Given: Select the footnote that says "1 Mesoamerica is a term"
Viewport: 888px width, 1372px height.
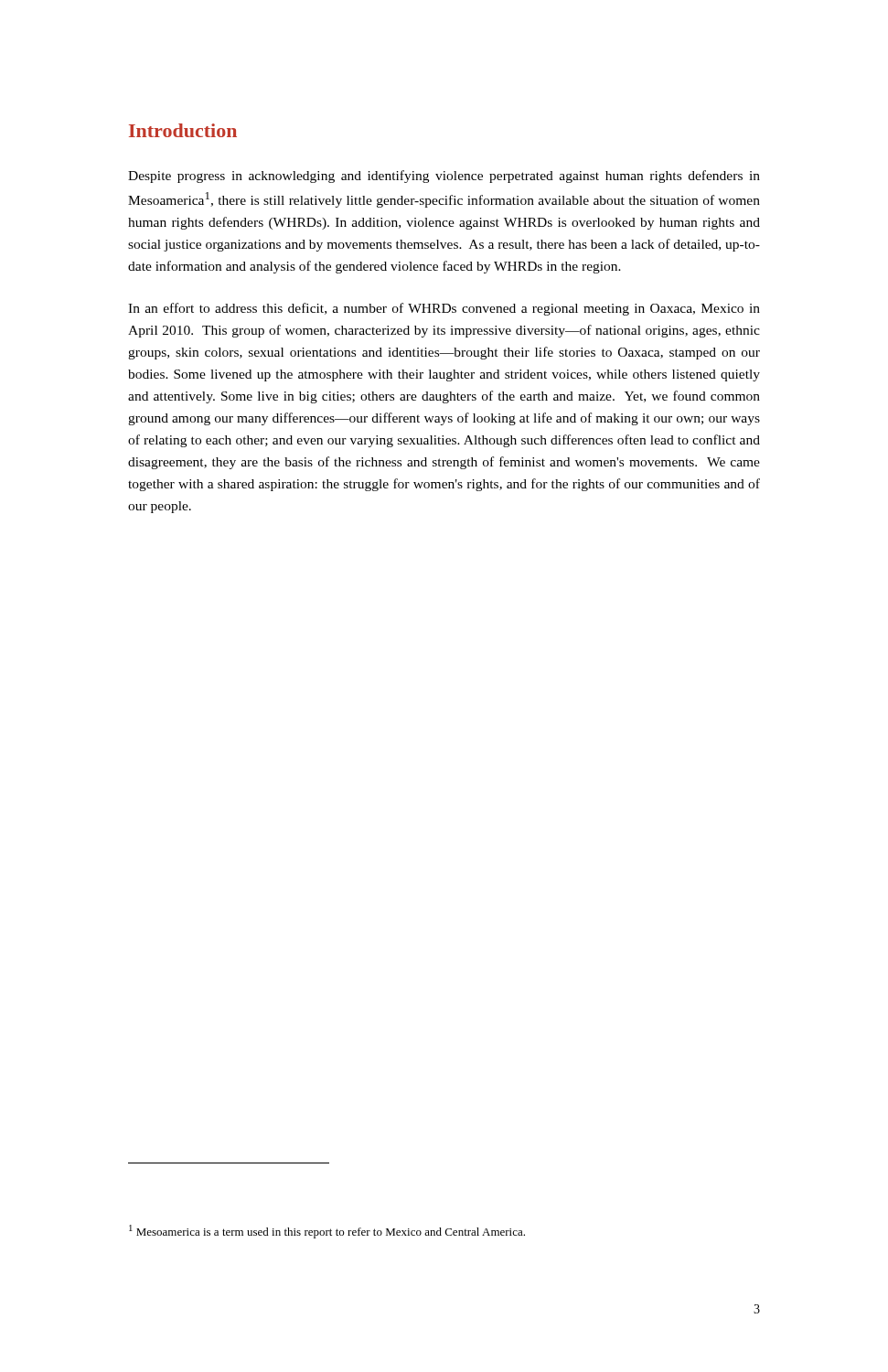Looking at the screenshot, I should pos(444,1231).
